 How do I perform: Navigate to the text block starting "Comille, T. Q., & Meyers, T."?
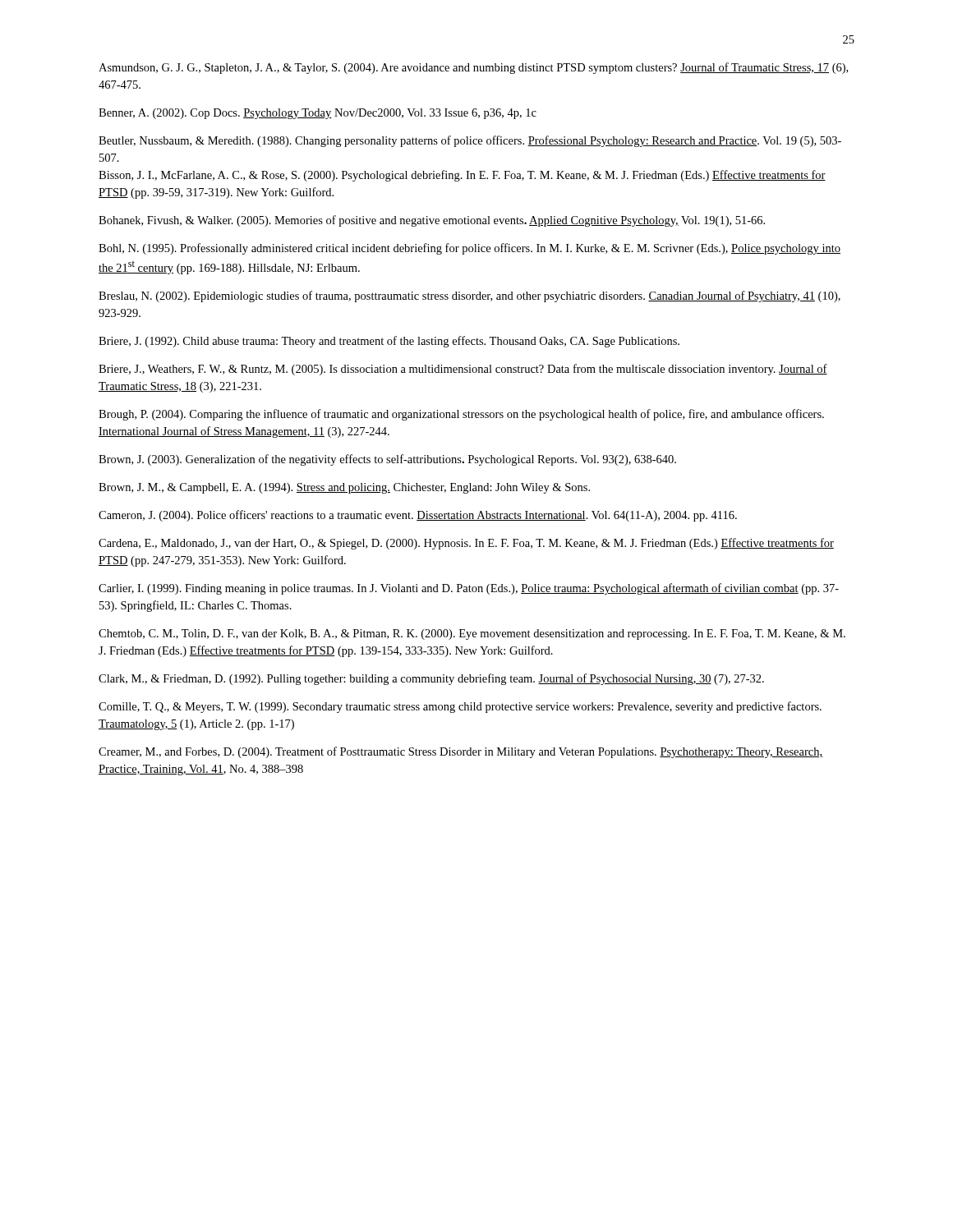pos(460,715)
